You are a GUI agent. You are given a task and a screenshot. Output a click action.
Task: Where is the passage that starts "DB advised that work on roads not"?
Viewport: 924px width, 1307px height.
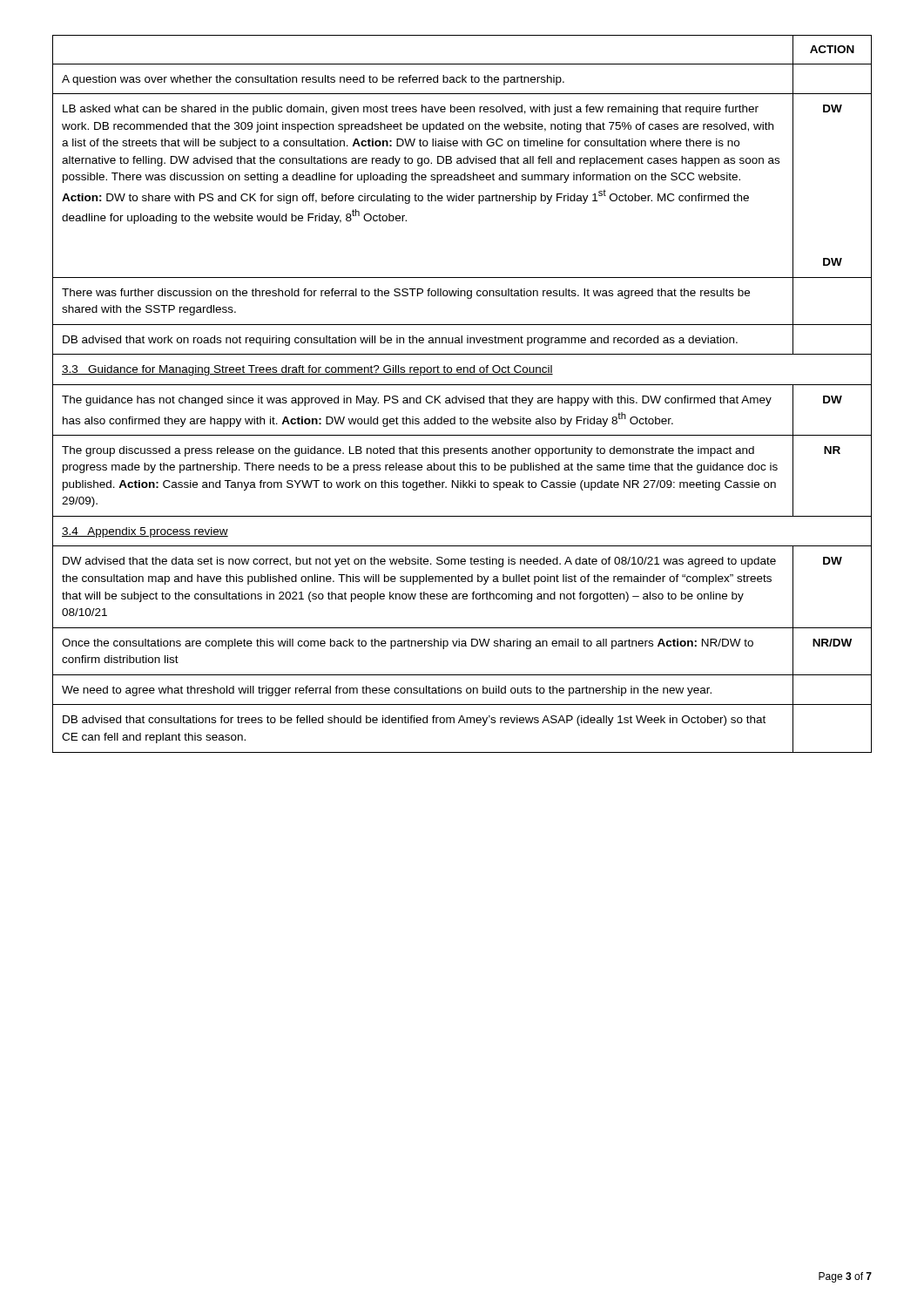pos(400,339)
